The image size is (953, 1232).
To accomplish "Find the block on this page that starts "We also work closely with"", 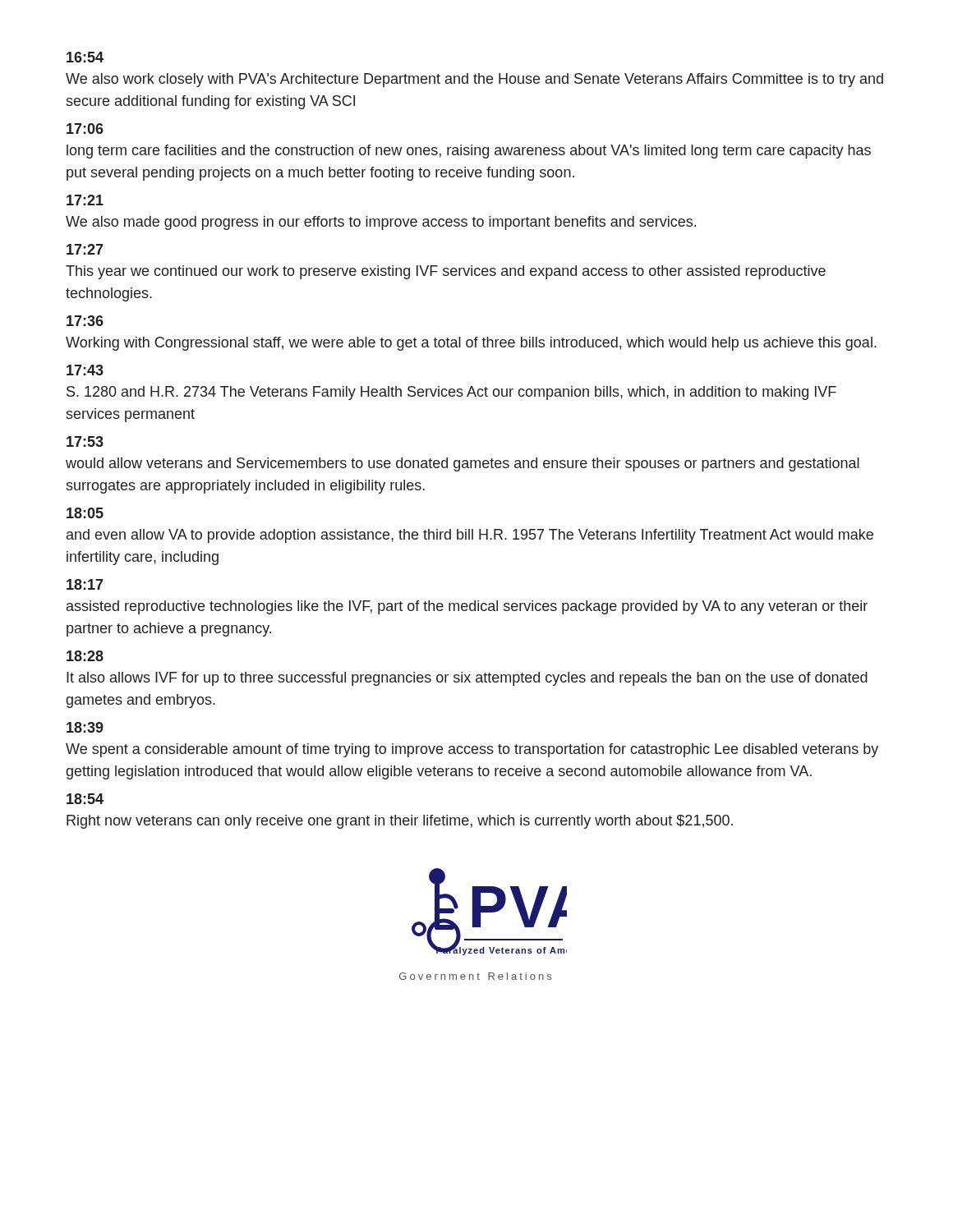I will [x=475, y=90].
